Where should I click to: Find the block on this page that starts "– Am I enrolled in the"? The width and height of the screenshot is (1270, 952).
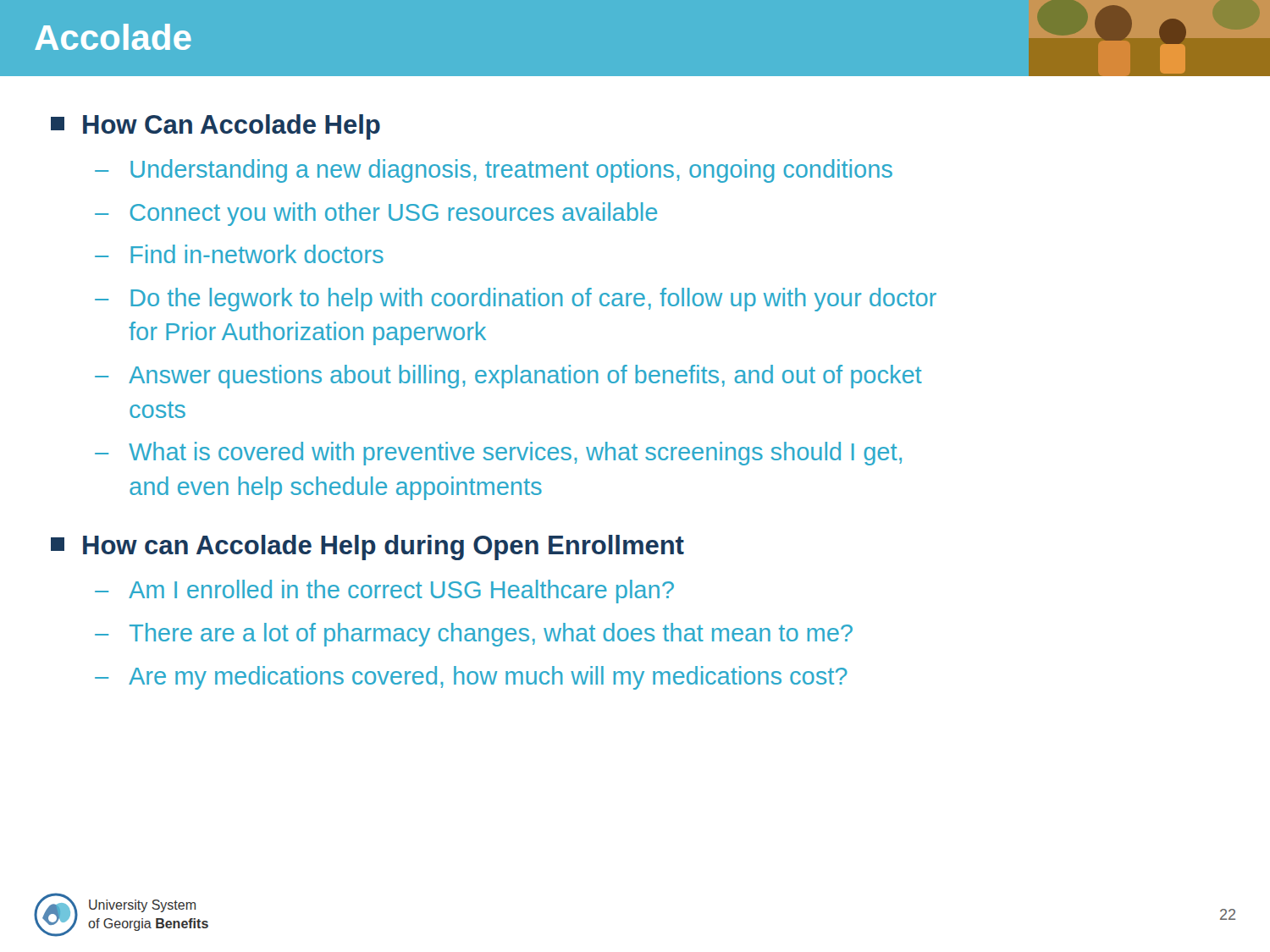pos(385,590)
